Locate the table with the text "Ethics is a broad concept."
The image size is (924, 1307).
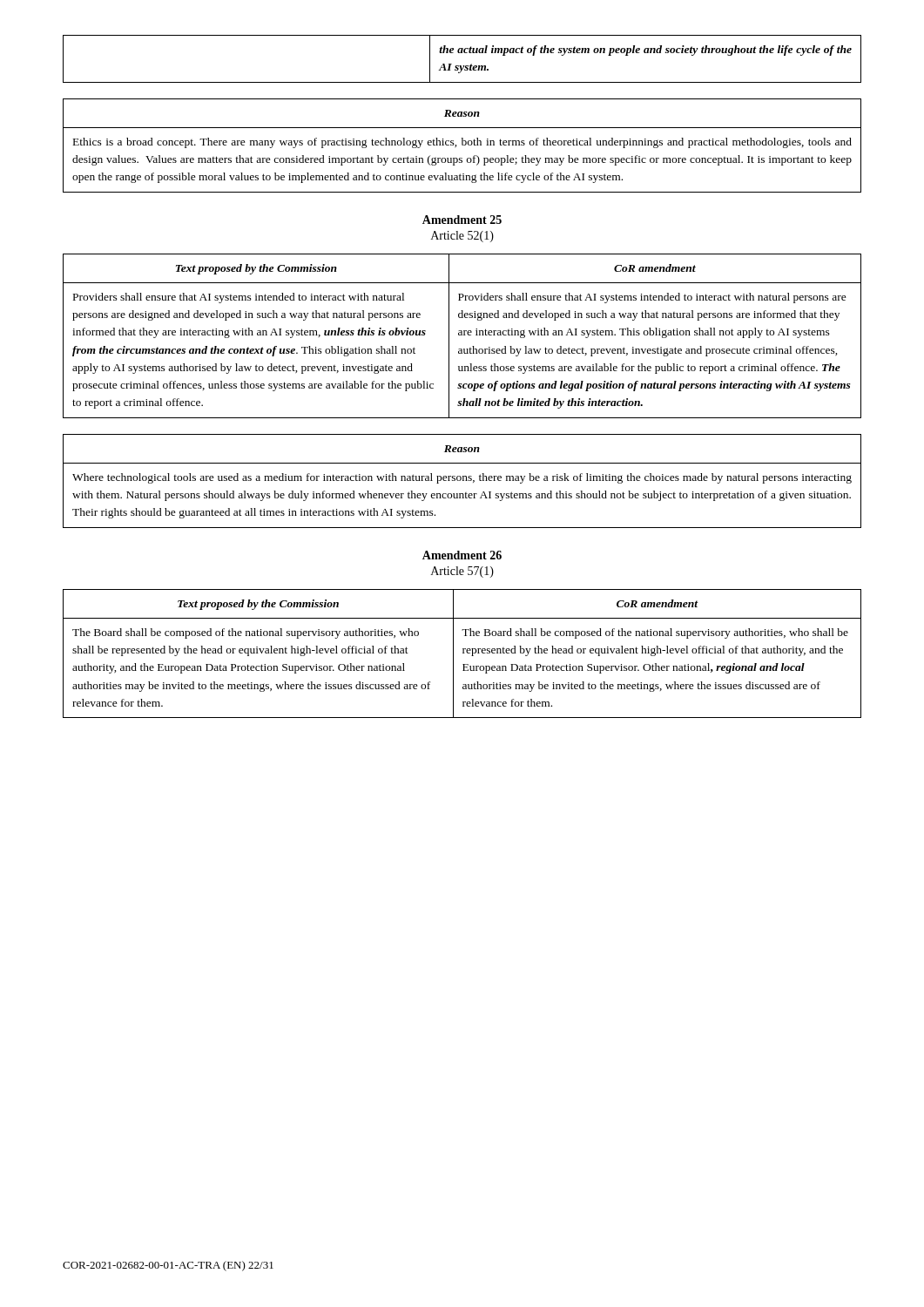coord(462,145)
